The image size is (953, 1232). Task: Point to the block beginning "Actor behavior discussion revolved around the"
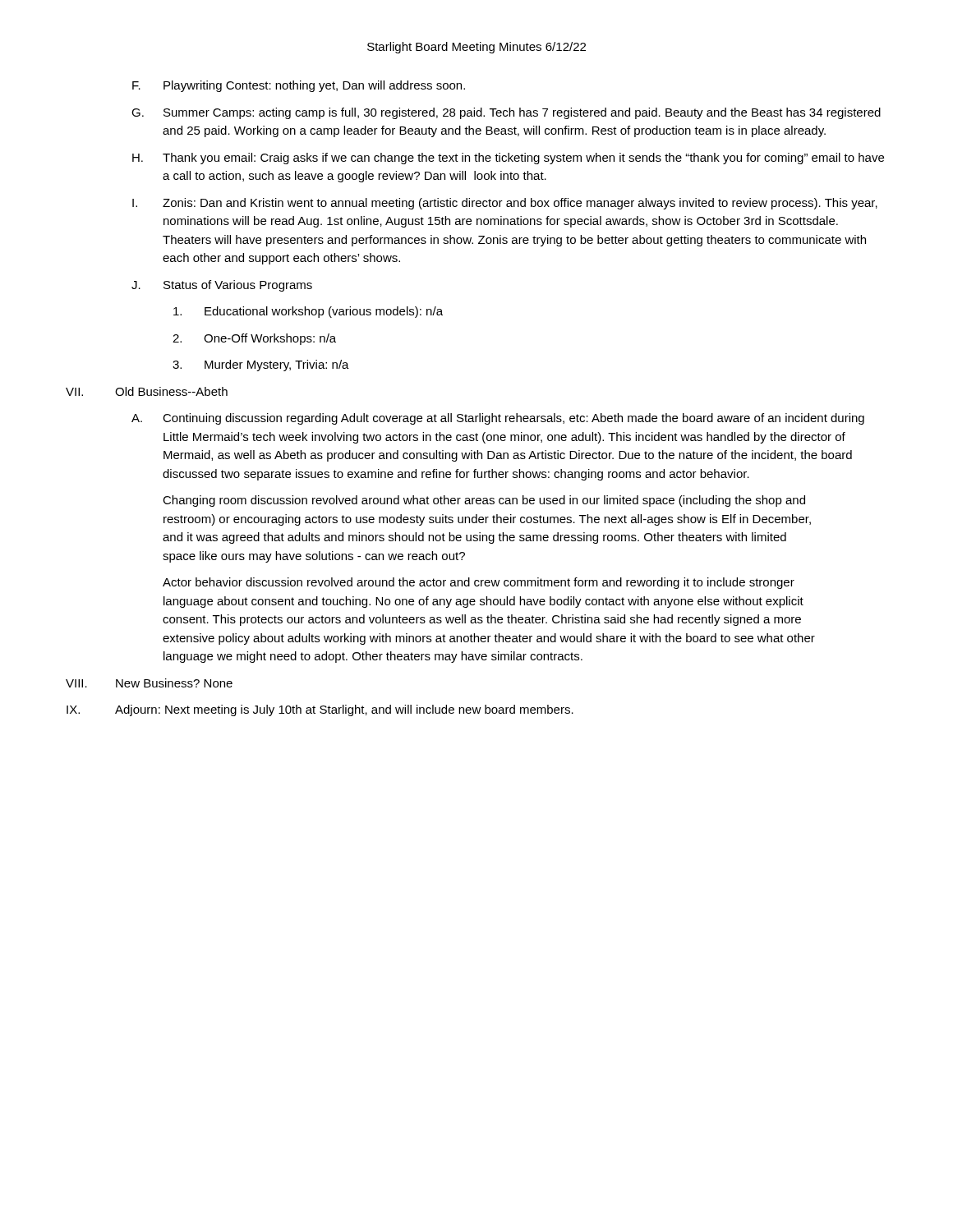(489, 619)
